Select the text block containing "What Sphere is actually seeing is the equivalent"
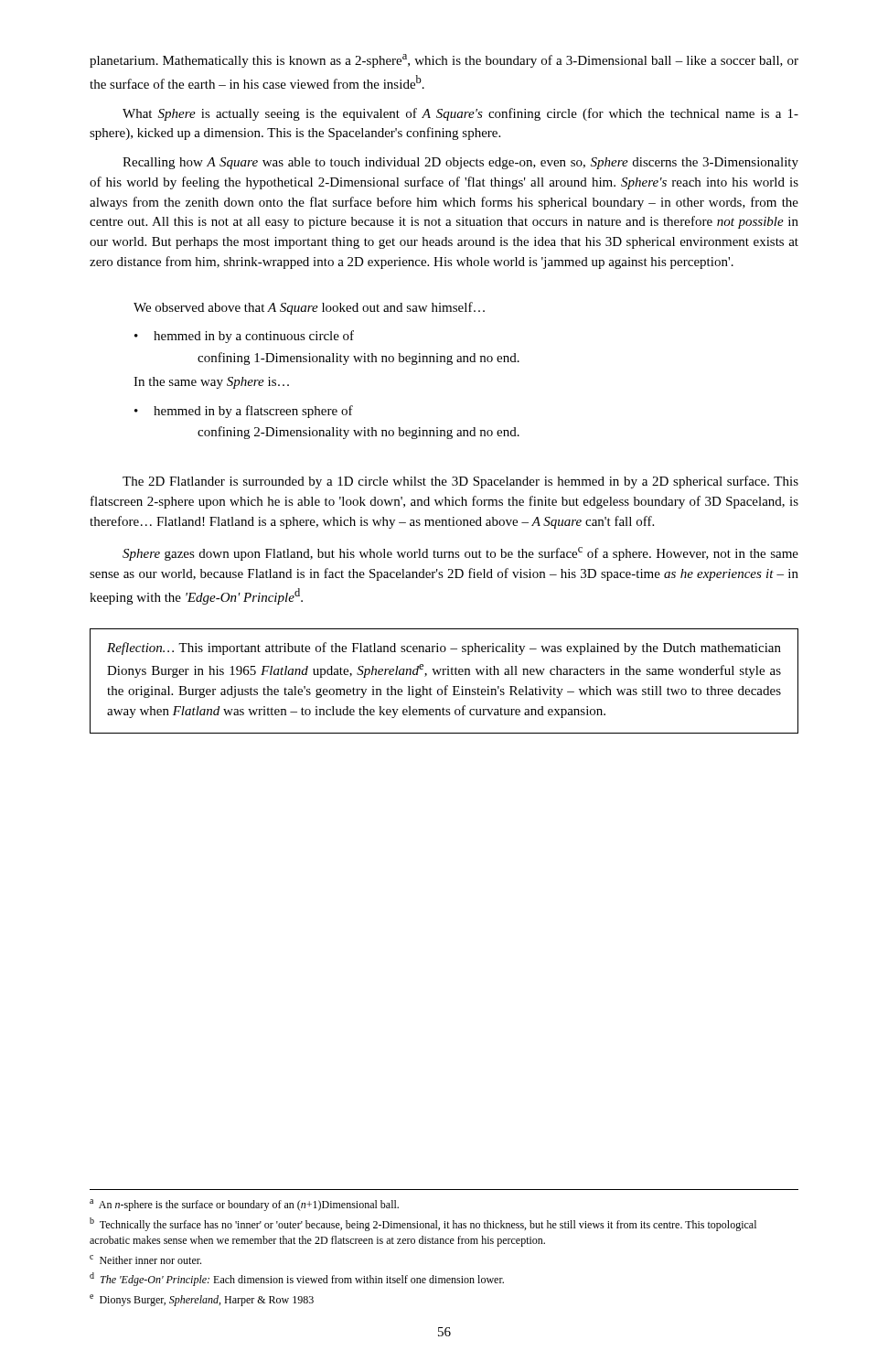This screenshot has height=1372, width=888. click(x=444, y=124)
